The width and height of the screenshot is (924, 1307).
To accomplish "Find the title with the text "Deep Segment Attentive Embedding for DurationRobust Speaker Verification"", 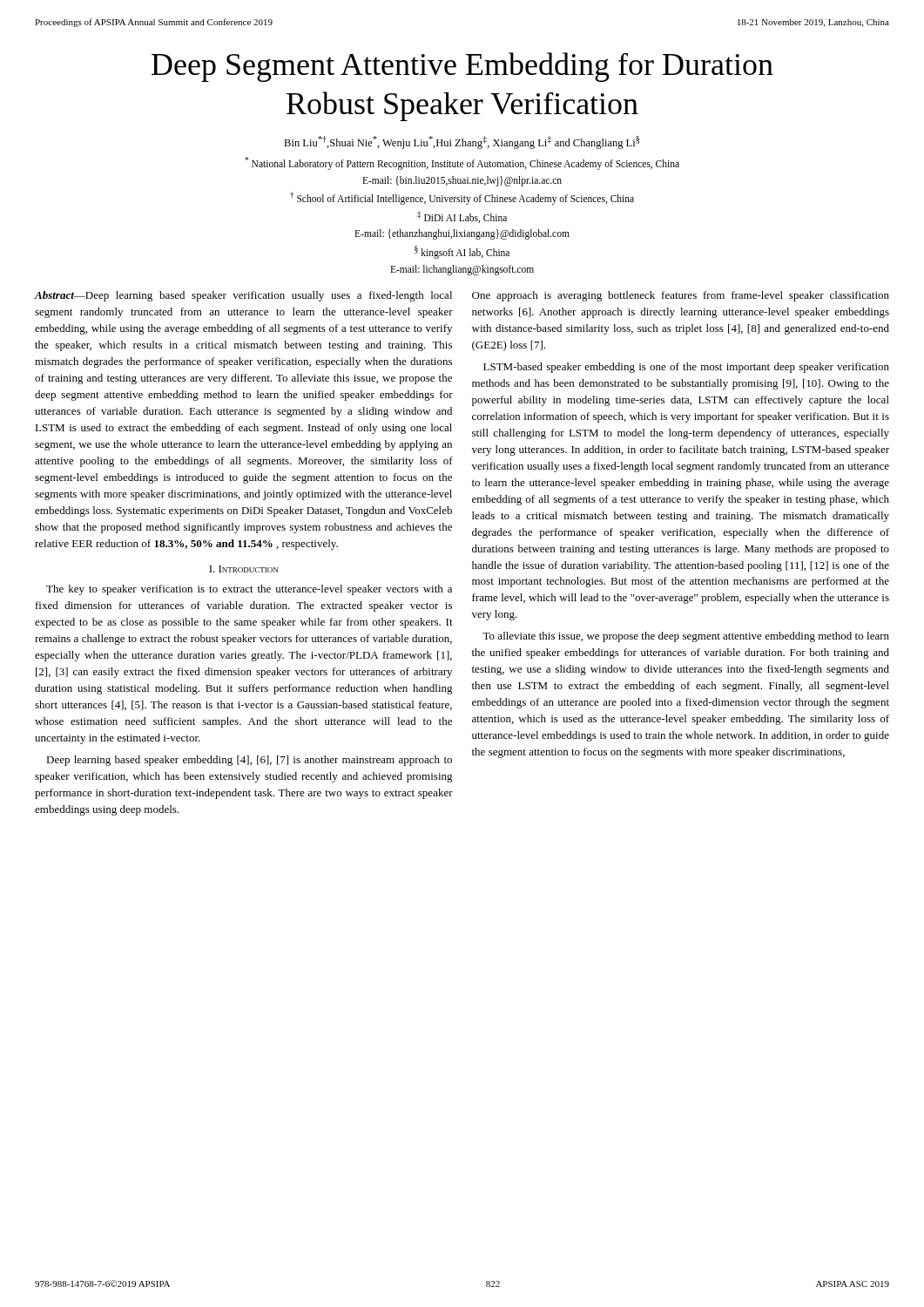I will [x=462, y=85].
